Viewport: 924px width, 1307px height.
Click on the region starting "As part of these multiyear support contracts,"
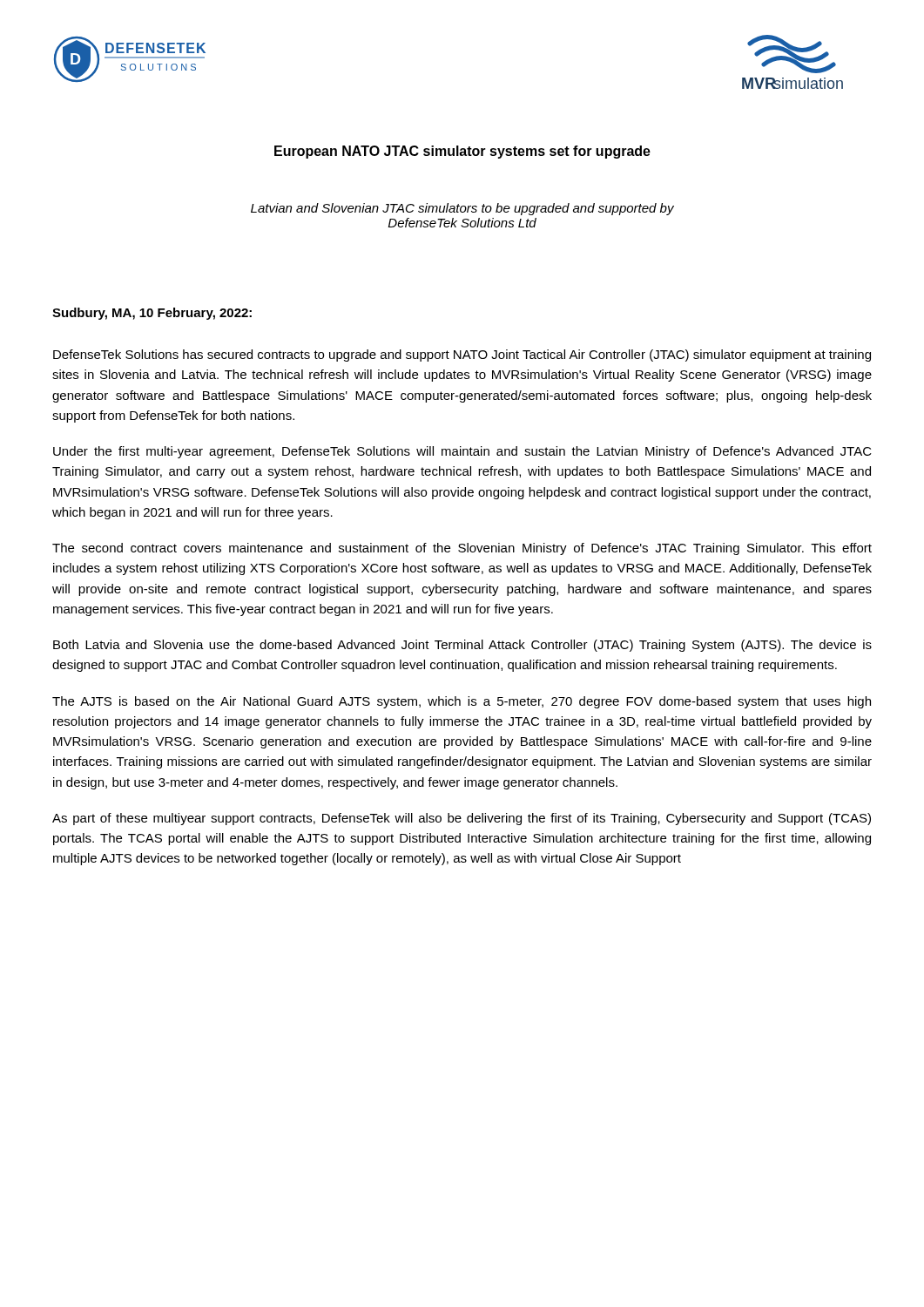[462, 838]
